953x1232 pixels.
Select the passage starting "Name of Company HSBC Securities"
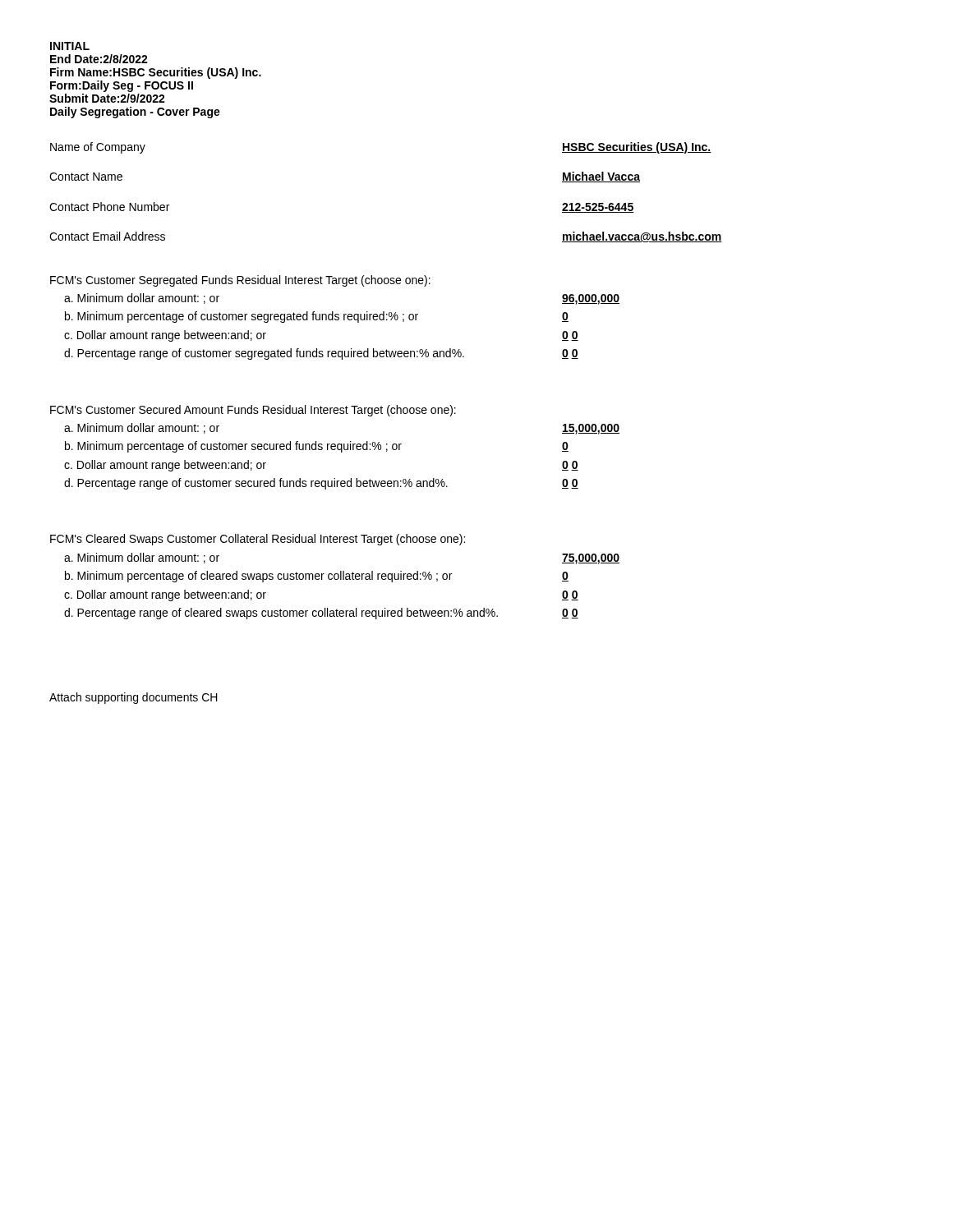pyautogui.click(x=98, y=149)
